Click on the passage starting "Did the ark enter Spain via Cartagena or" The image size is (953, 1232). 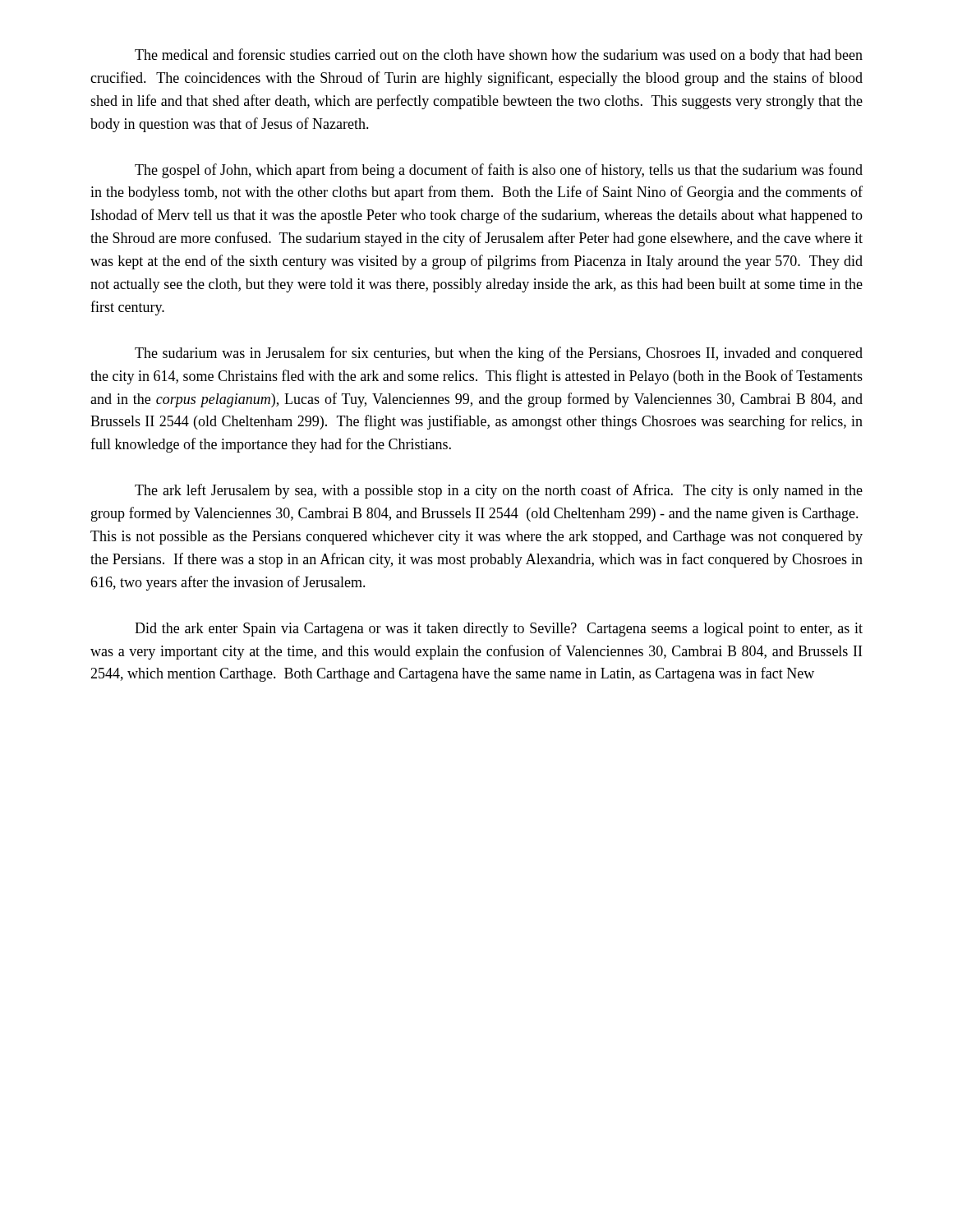(476, 651)
